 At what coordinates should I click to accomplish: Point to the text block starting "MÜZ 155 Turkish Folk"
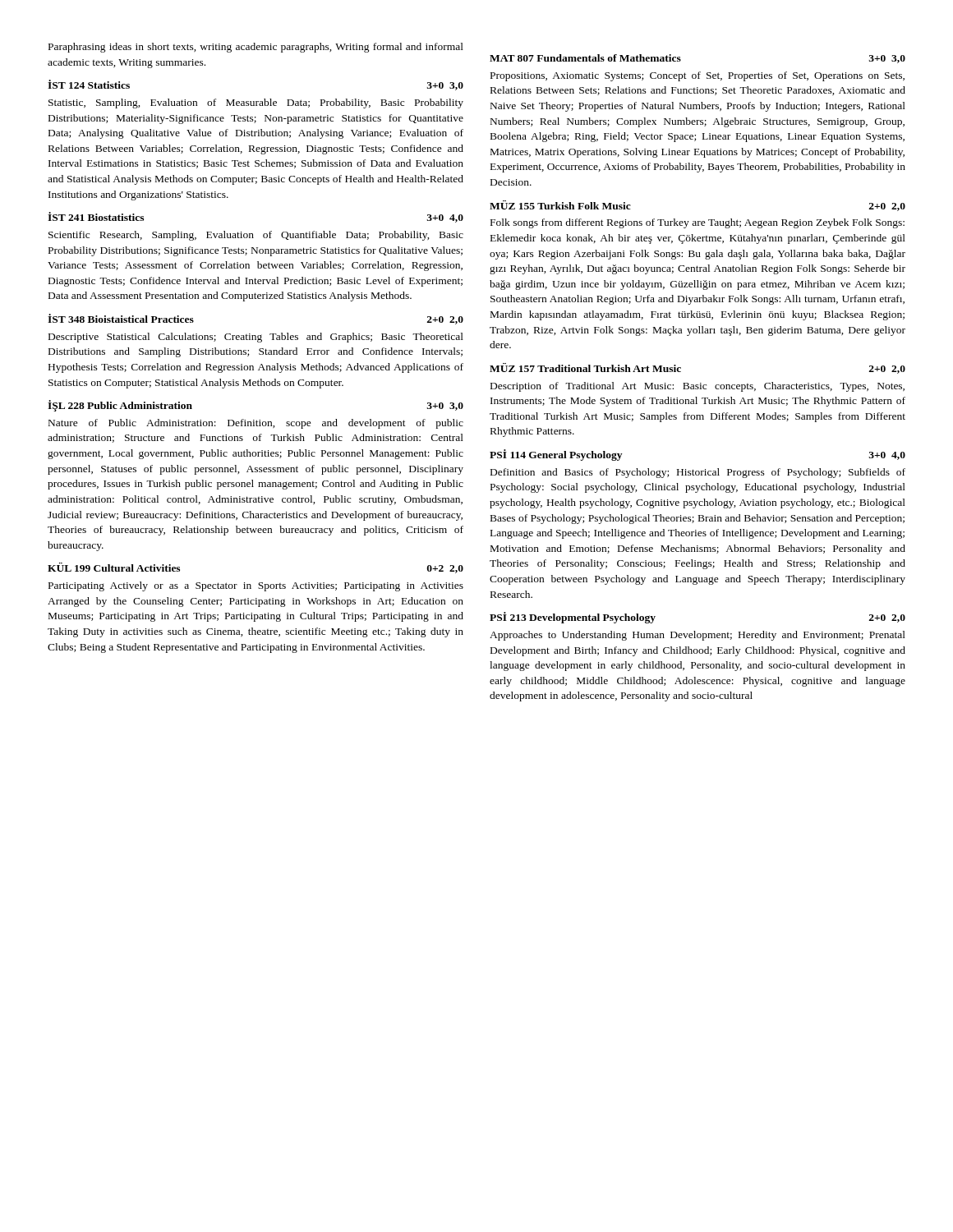(562, 206)
